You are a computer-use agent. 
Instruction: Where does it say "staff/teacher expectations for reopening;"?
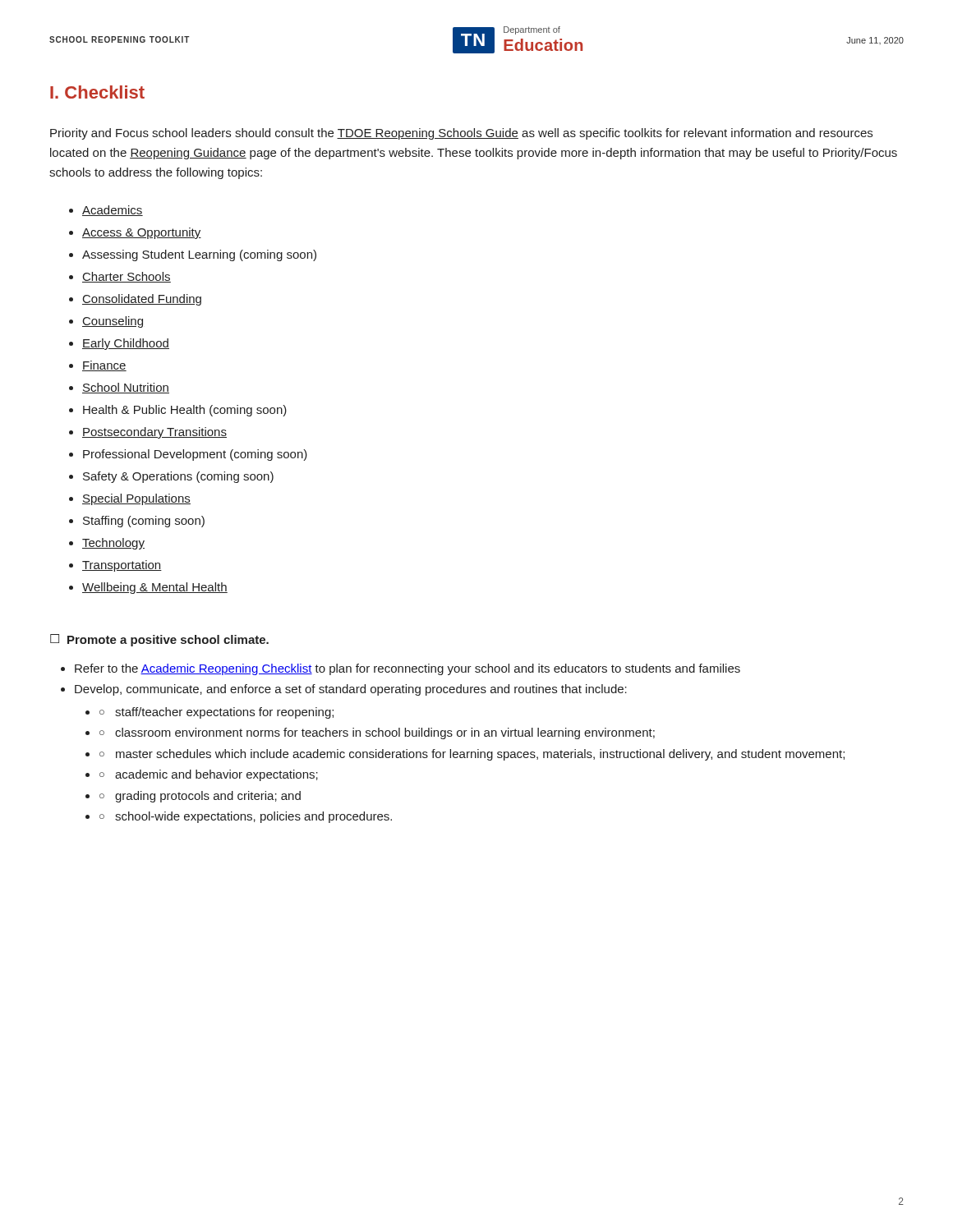tap(225, 711)
